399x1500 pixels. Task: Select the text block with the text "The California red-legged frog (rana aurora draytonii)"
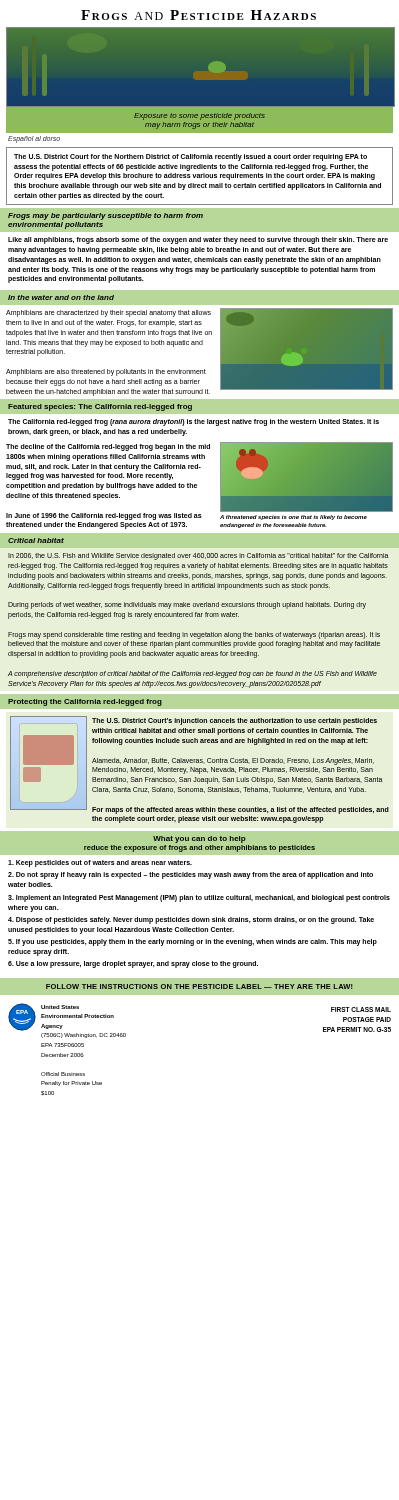[x=194, y=427]
